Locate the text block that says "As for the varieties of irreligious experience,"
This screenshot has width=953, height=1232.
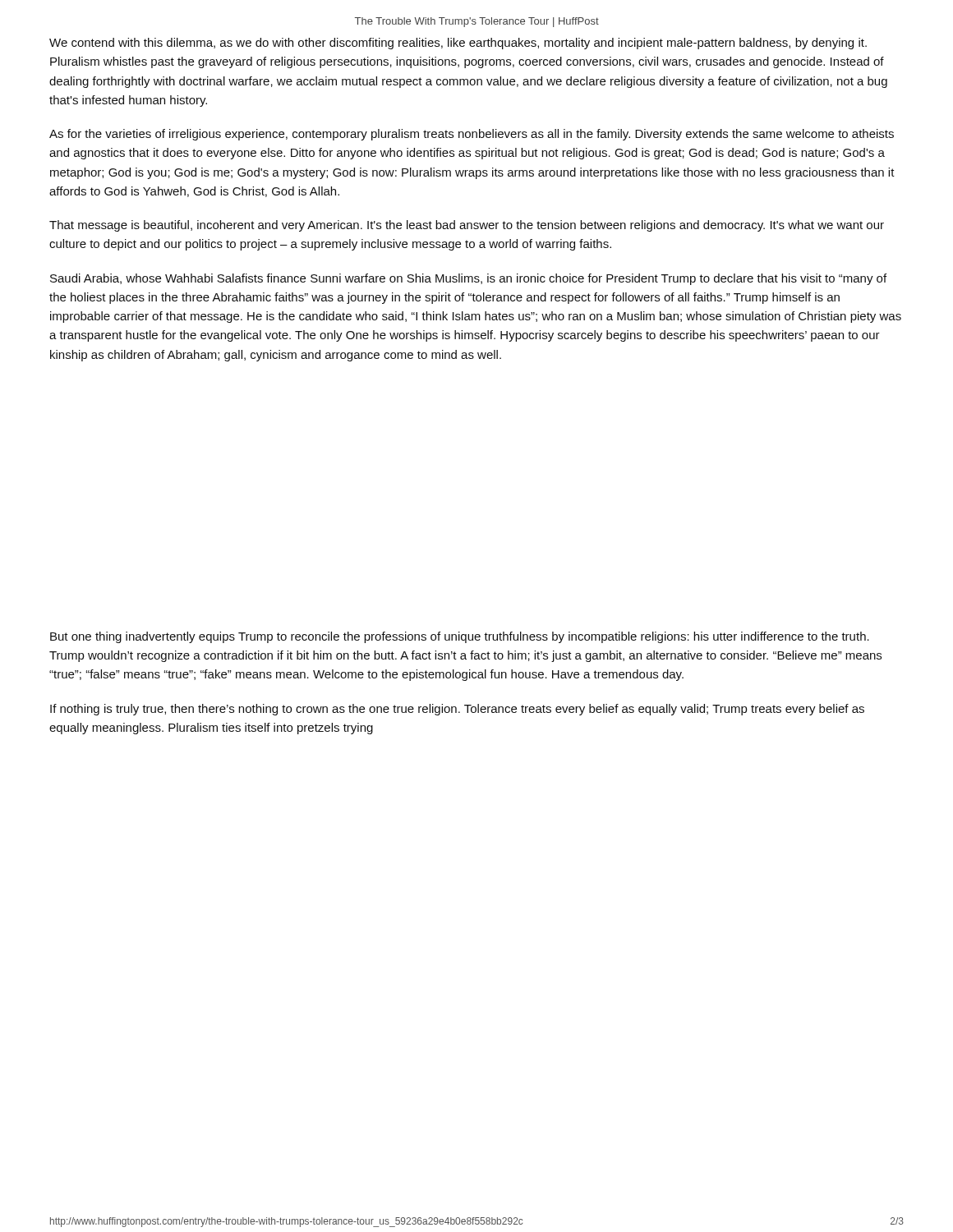click(x=472, y=162)
